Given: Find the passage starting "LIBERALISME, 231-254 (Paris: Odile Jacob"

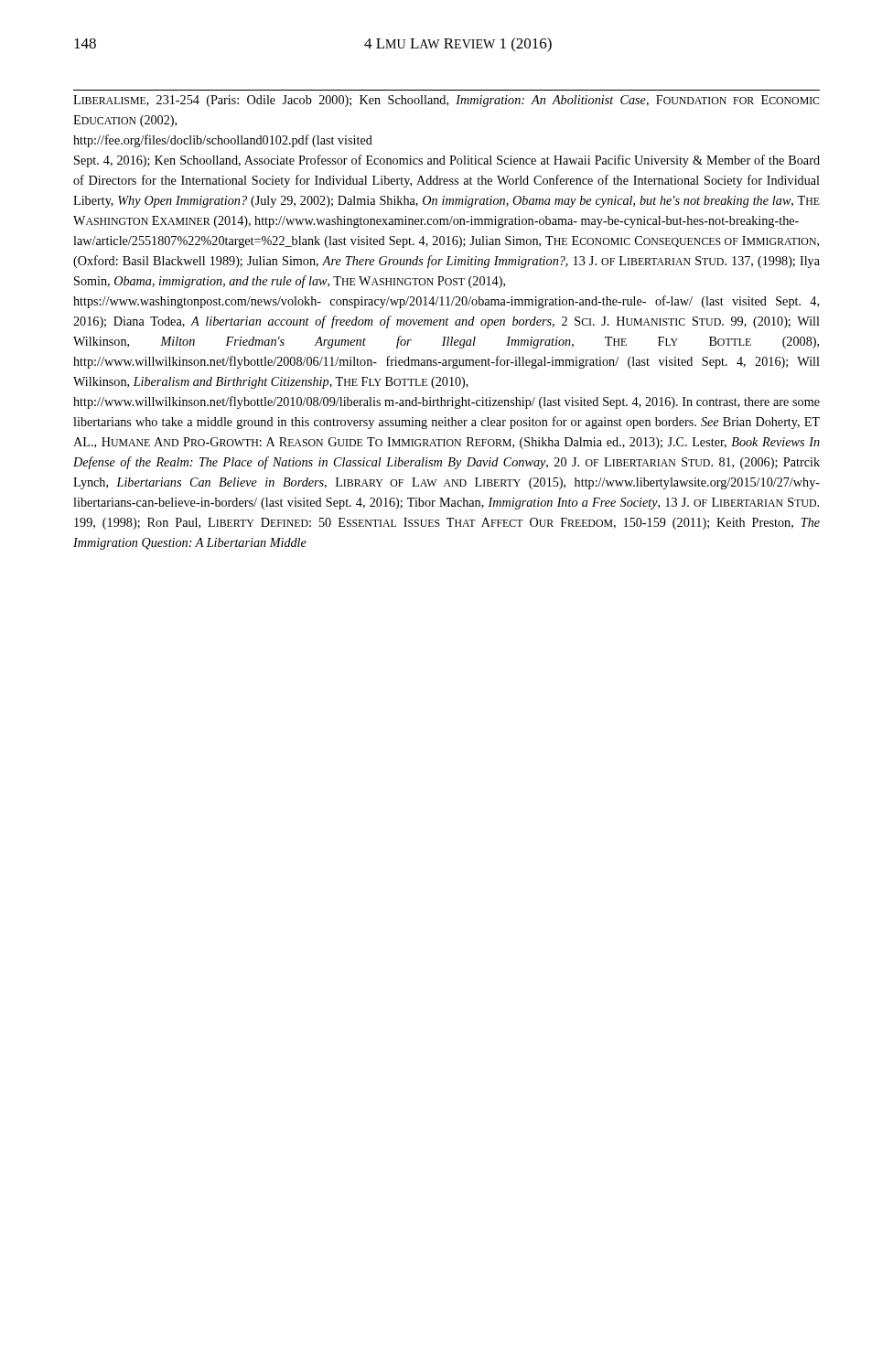Looking at the screenshot, I should click(446, 321).
